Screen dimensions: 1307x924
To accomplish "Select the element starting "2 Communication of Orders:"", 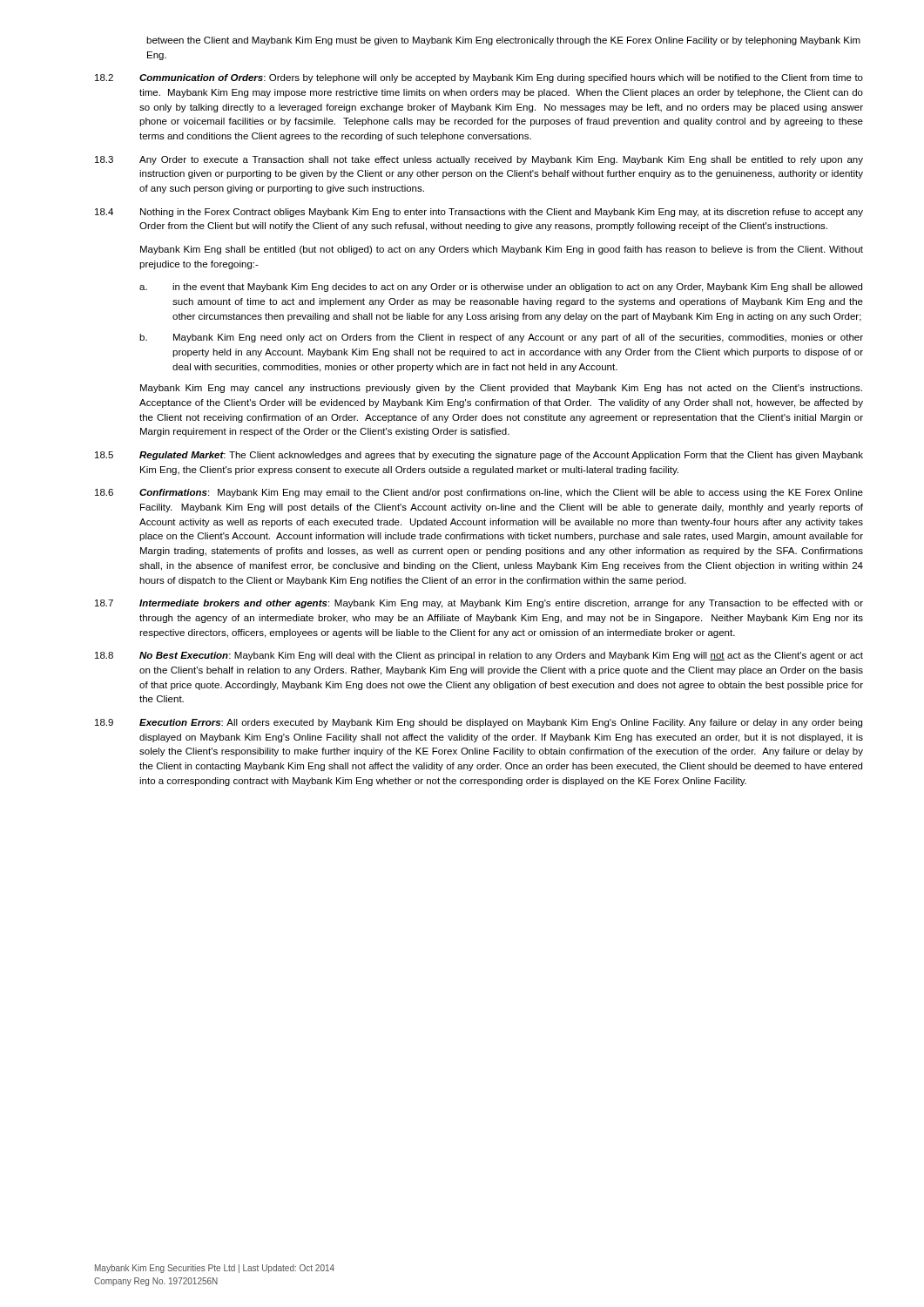I will click(x=479, y=107).
